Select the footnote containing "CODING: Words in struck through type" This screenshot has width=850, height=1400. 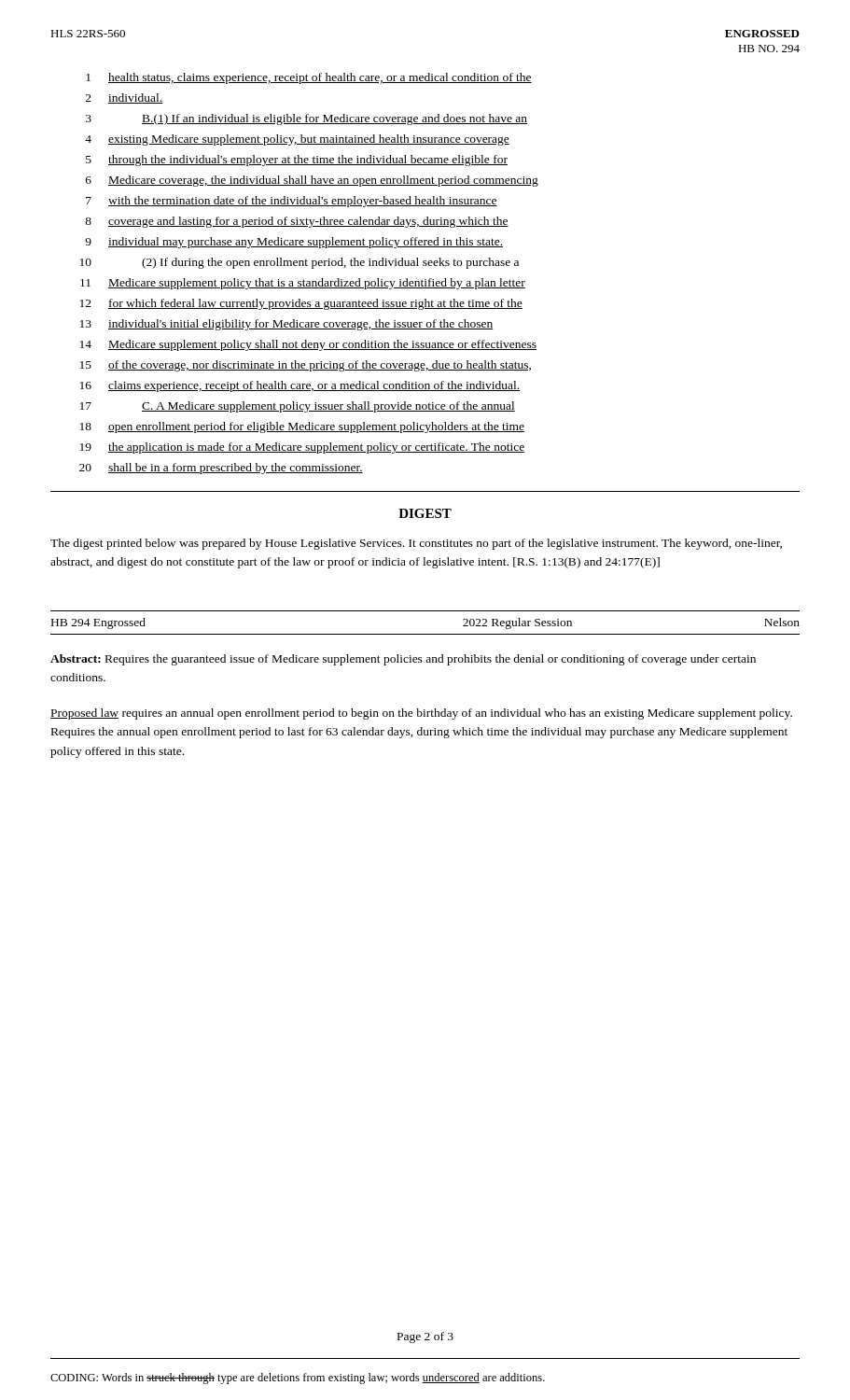[298, 1378]
